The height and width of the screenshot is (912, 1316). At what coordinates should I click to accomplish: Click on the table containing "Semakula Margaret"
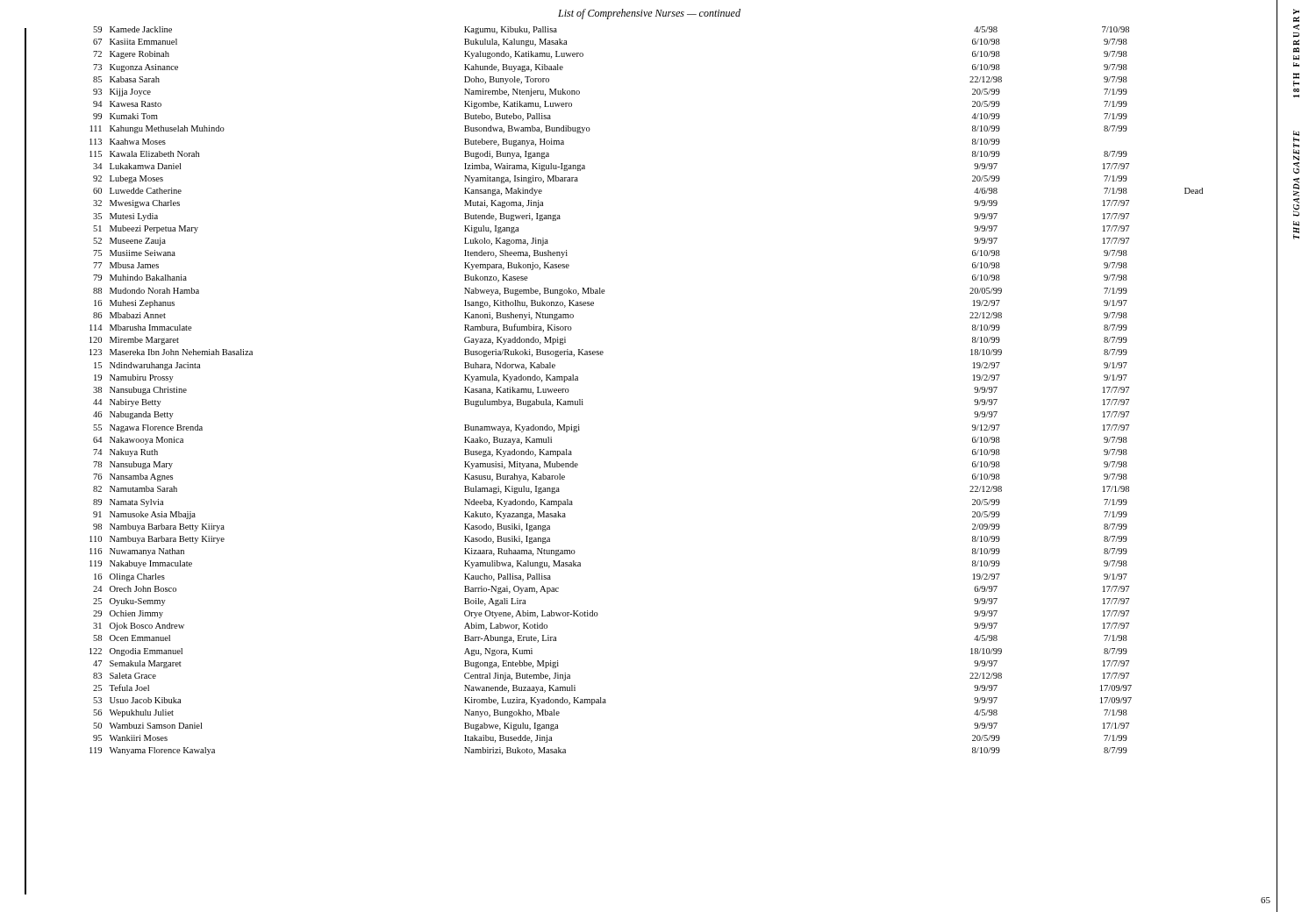click(651, 390)
